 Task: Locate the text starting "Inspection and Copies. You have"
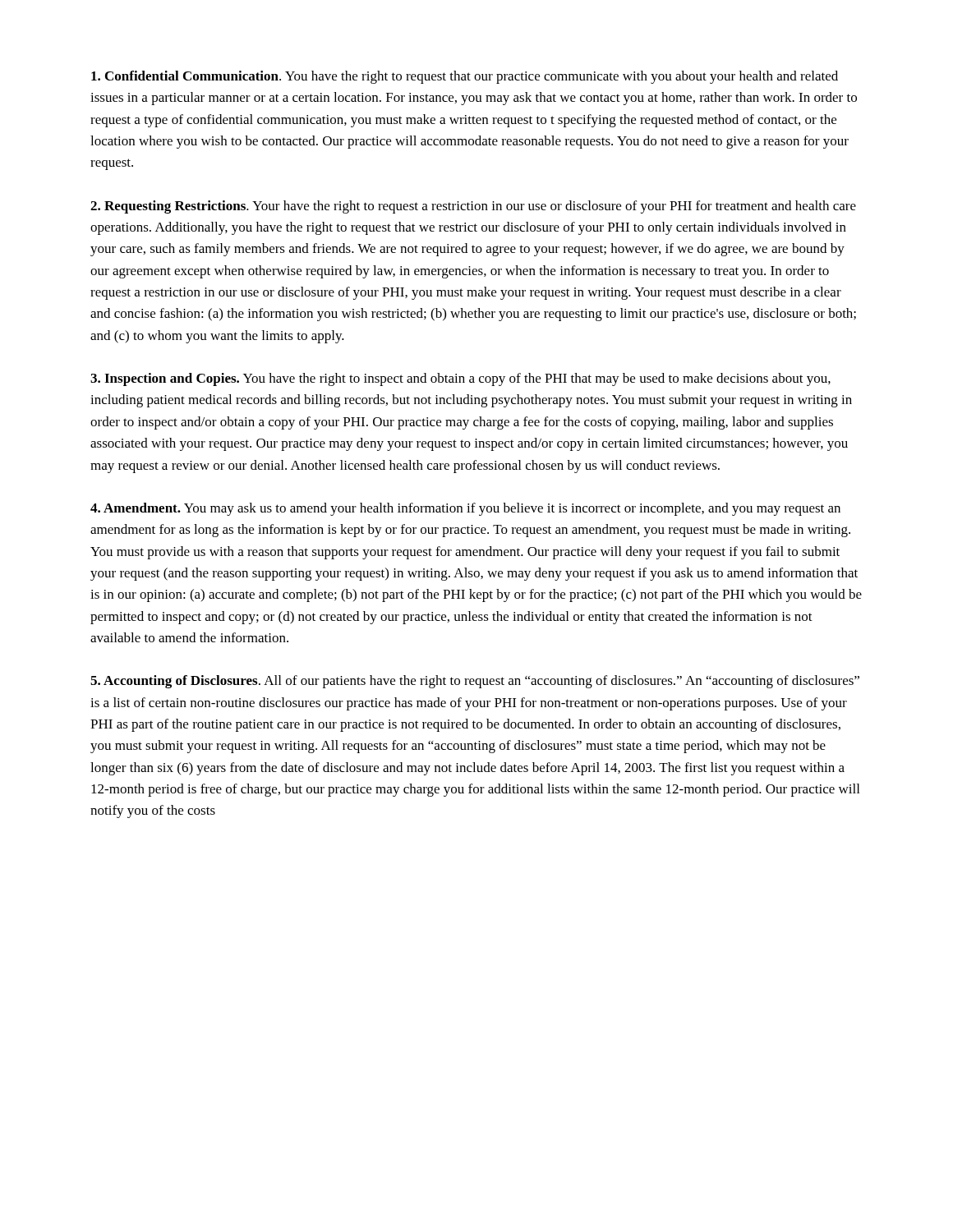coord(471,422)
